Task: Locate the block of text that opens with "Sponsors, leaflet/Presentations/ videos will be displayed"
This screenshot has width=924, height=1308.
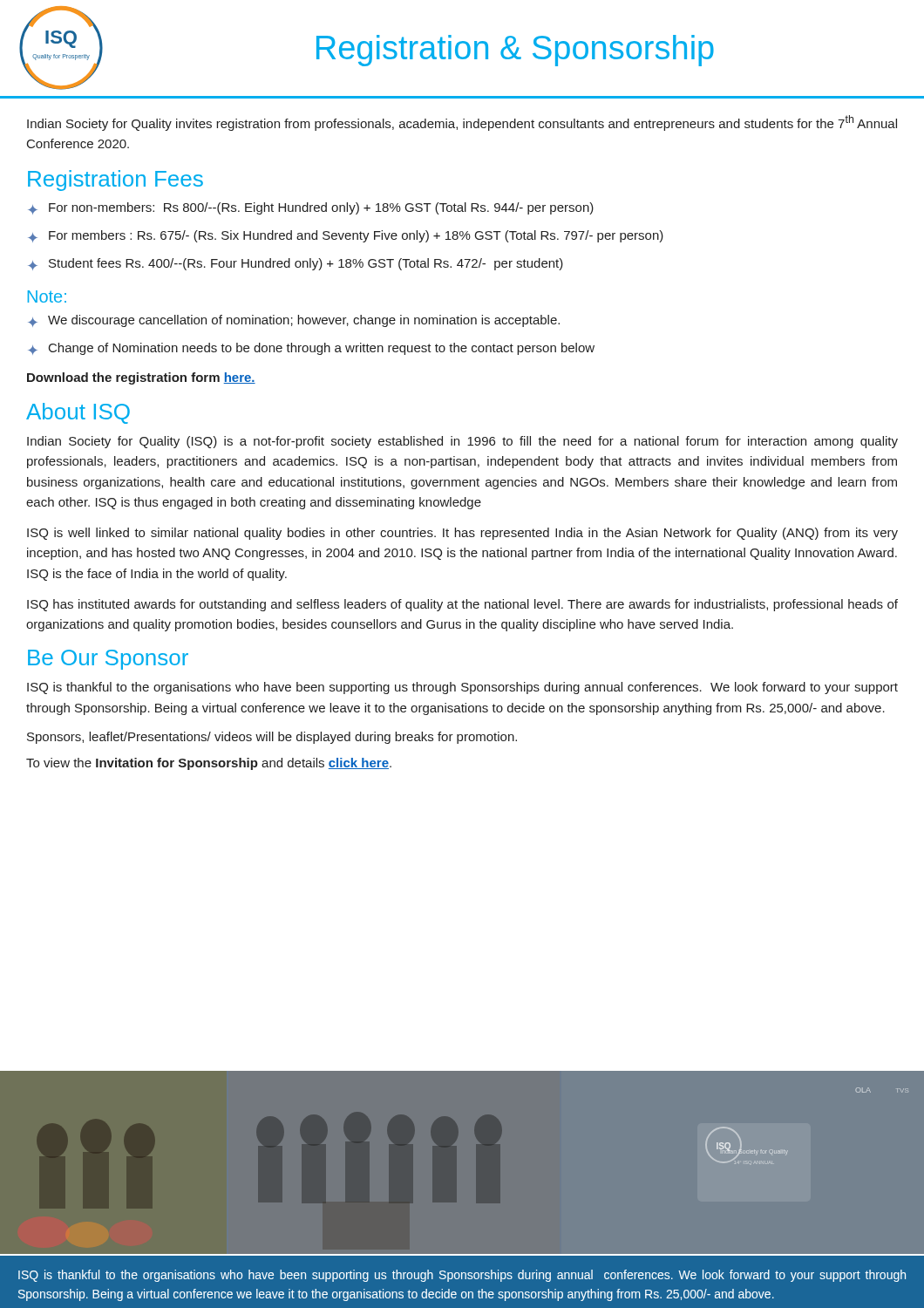Action: coord(272,736)
